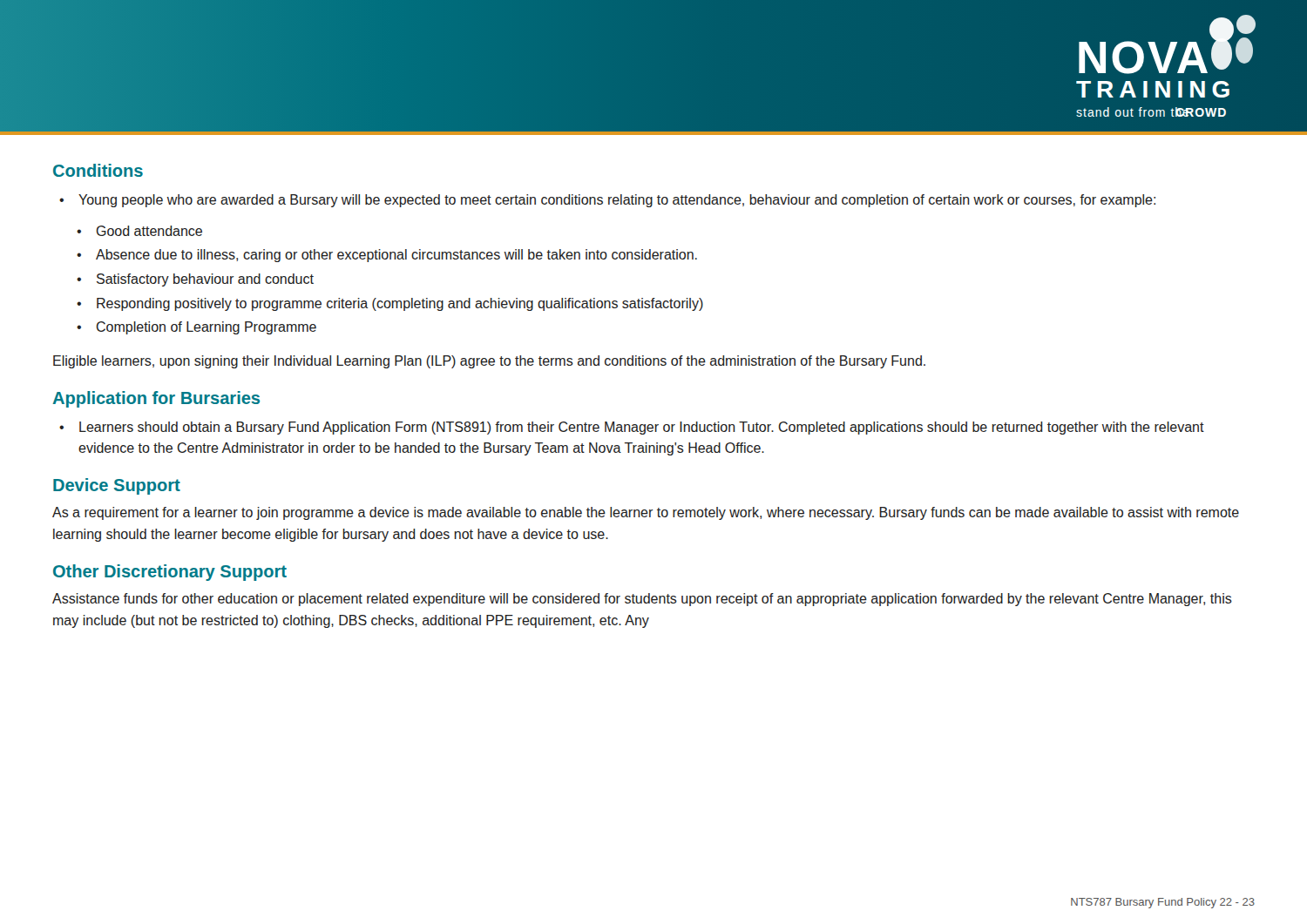This screenshot has width=1307, height=924.
Task: Click on the section header that reads "Application for Bursaries"
Action: coord(156,398)
